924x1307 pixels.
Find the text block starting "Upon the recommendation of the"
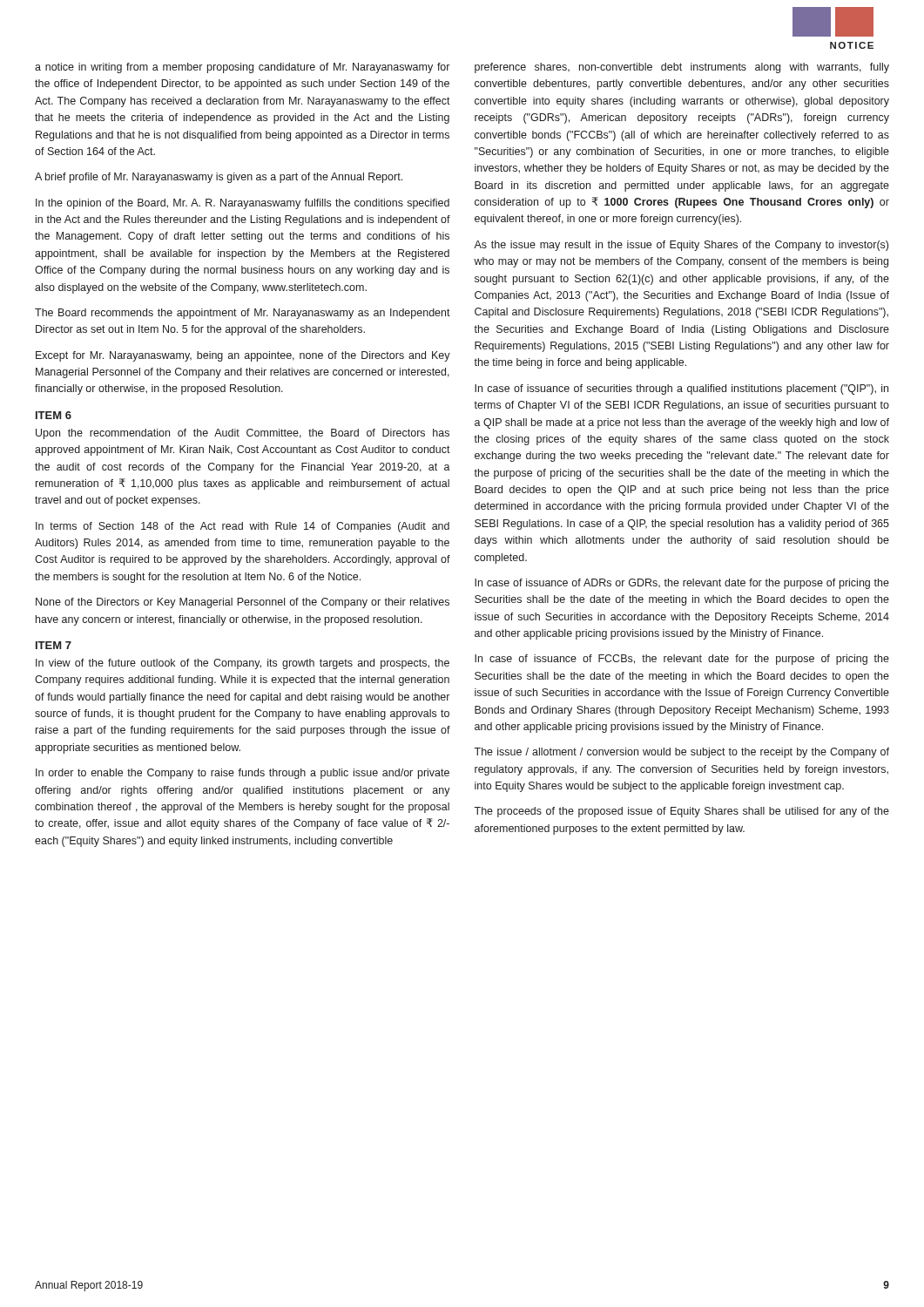tap(242, 467)
